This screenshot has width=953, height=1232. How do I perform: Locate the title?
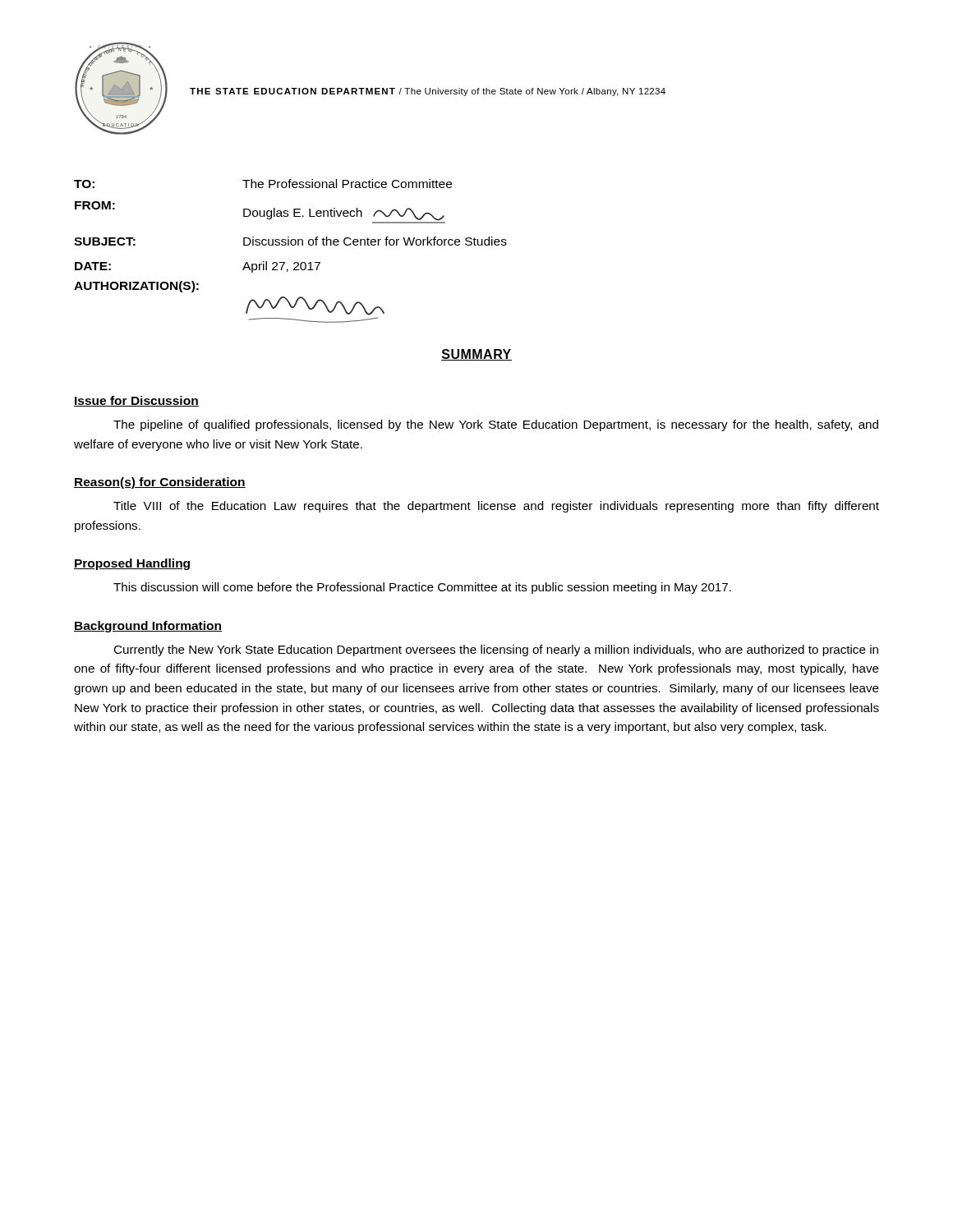(x=476, y=354)
